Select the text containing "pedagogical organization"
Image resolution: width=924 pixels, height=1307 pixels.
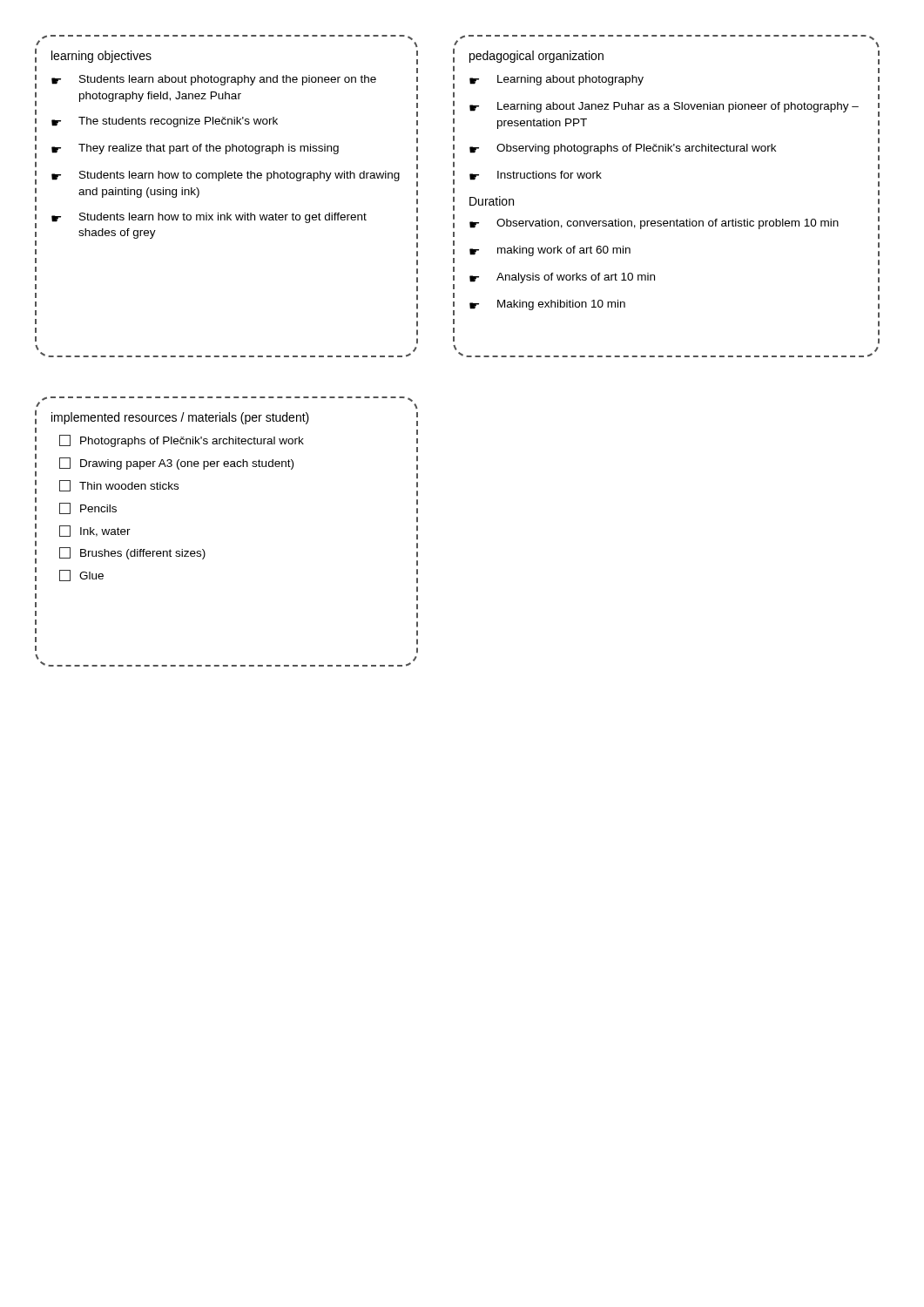[x=536, y=56]
